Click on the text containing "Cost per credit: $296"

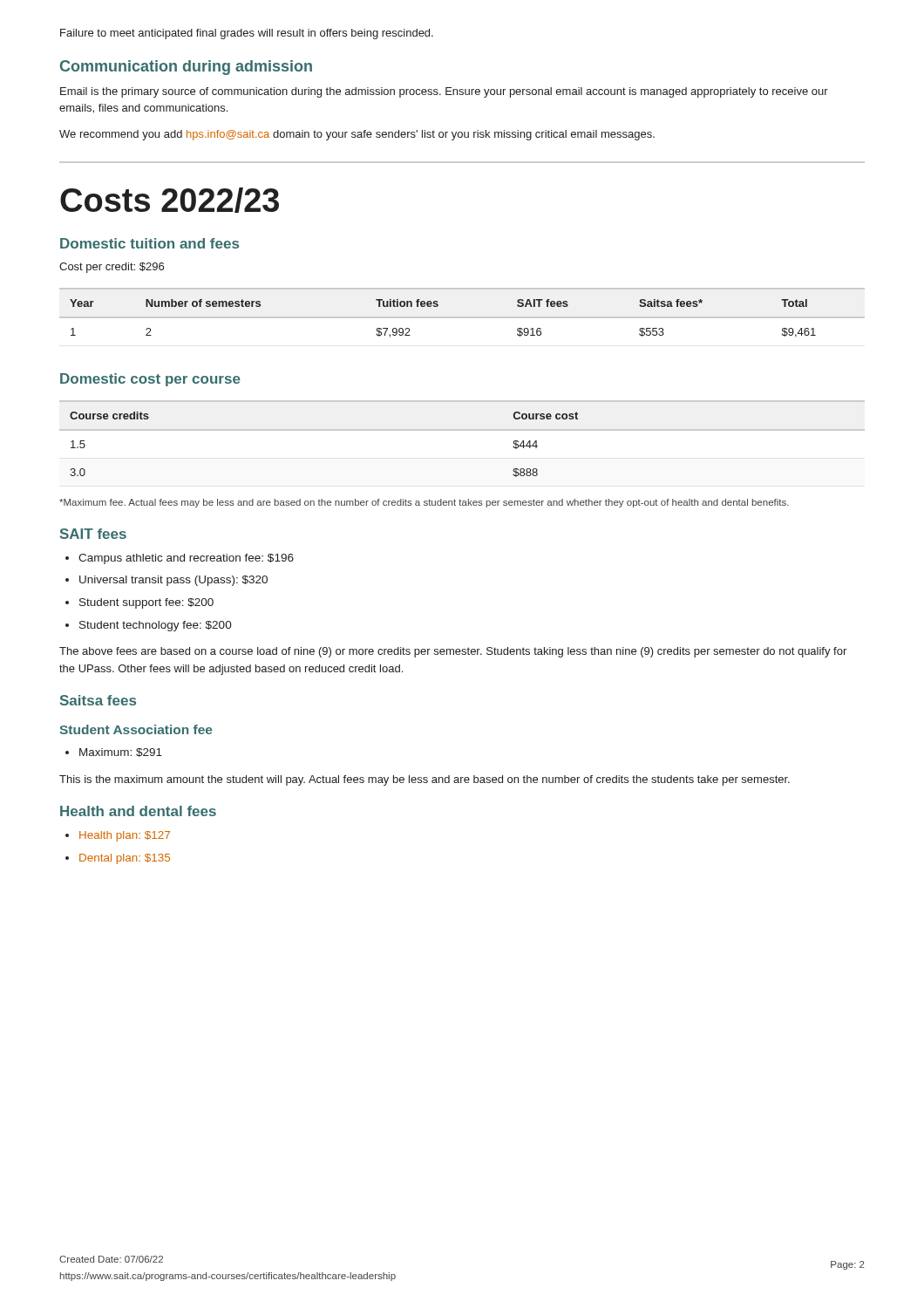pyautogui.click(x=112, y=268)
